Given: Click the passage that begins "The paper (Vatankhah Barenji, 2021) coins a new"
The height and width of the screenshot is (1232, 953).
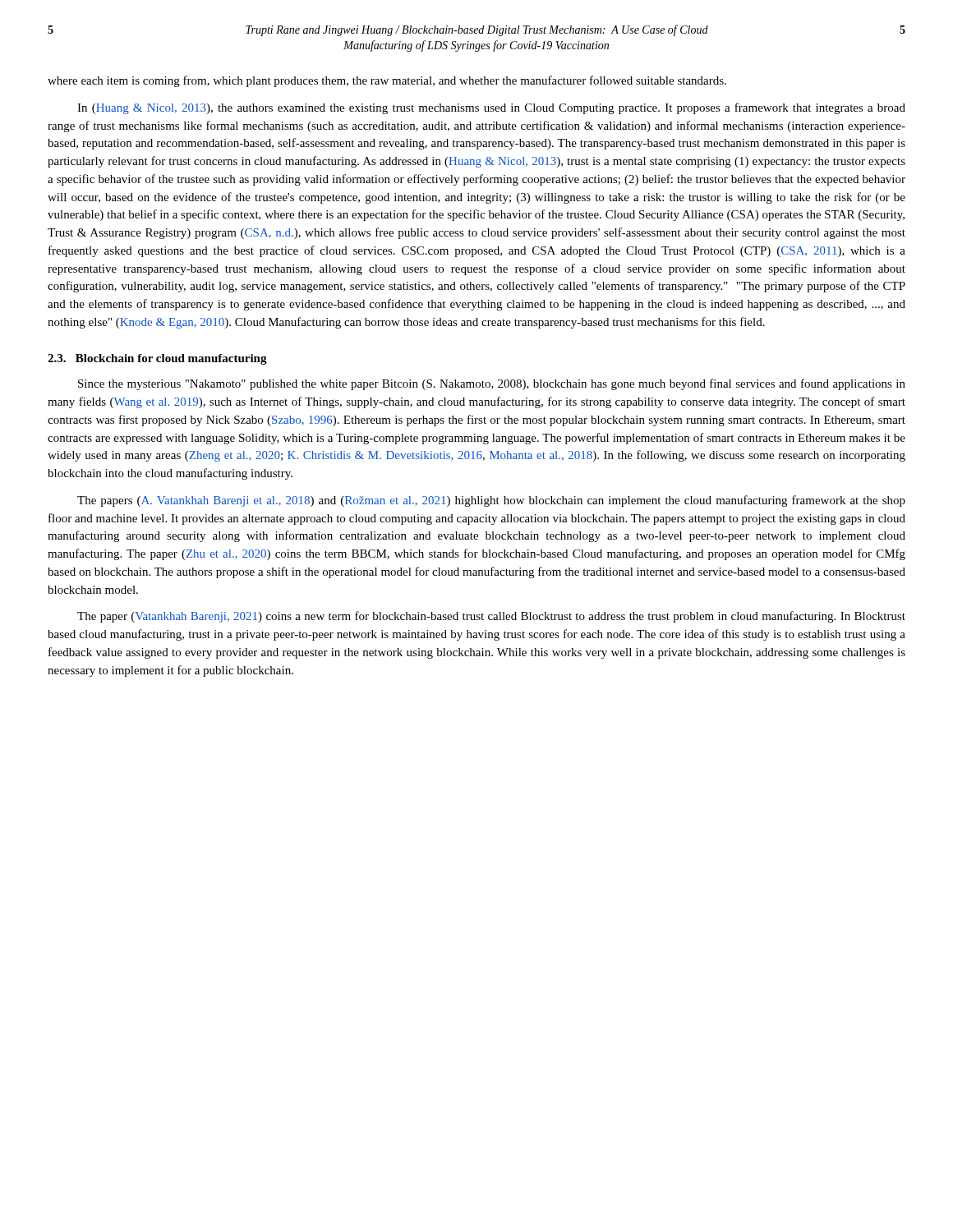Looking at the screenshot, I should pos(476,644).
